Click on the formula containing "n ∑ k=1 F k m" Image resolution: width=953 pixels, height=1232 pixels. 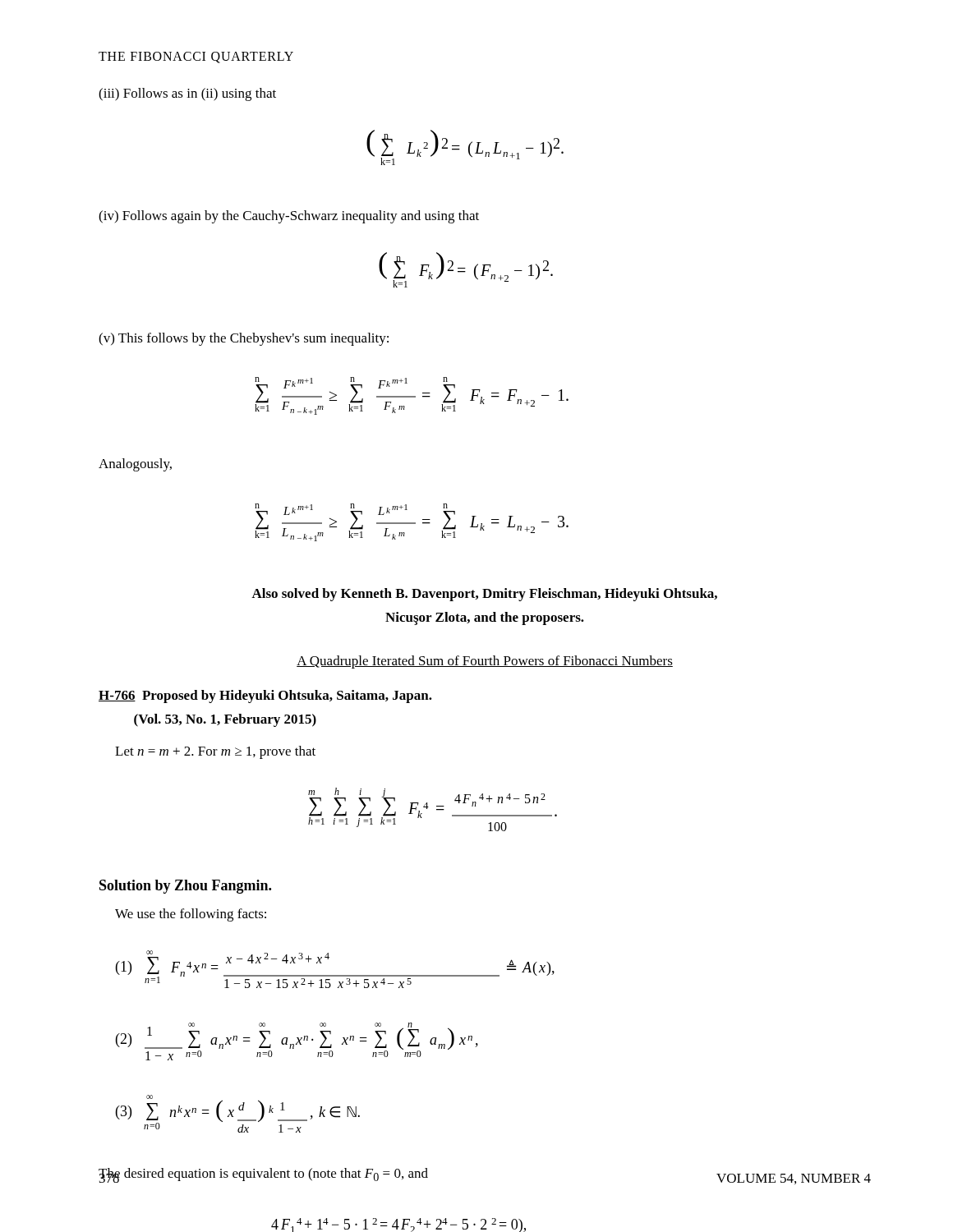[x=485, y=397]
